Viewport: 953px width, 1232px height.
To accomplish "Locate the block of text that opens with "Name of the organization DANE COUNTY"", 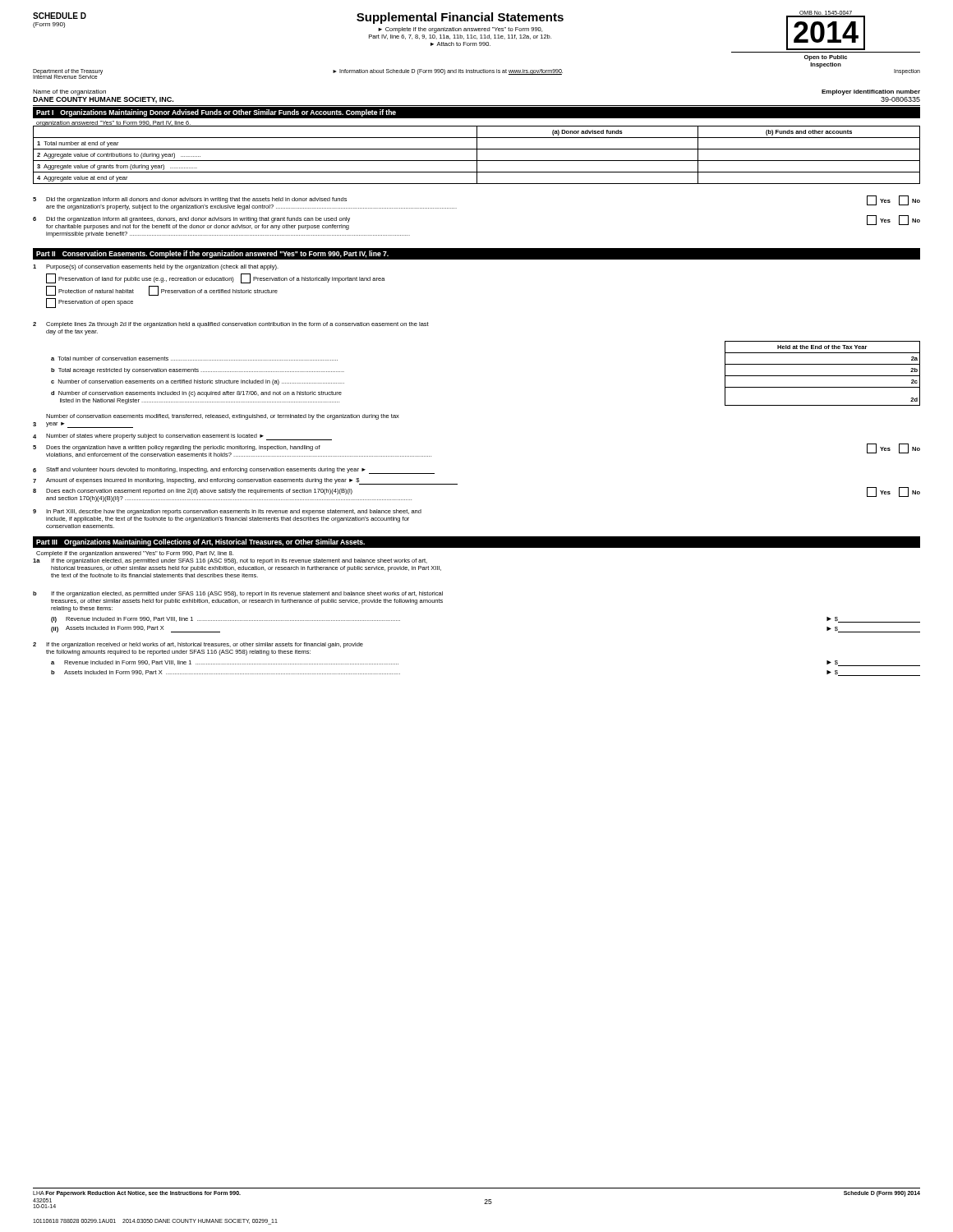I will pos(476,96).
